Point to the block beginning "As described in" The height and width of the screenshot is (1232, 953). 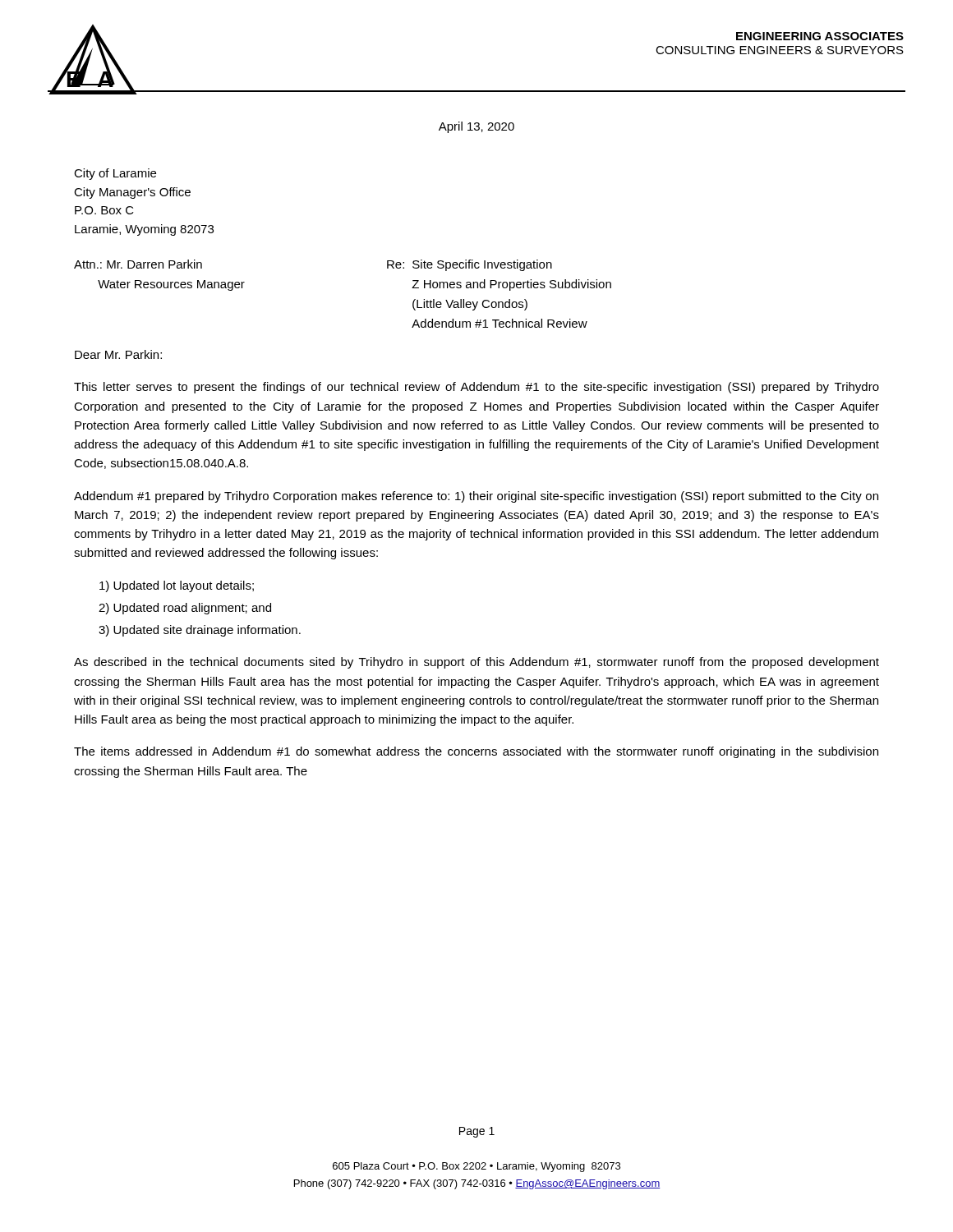pos(476,690)
